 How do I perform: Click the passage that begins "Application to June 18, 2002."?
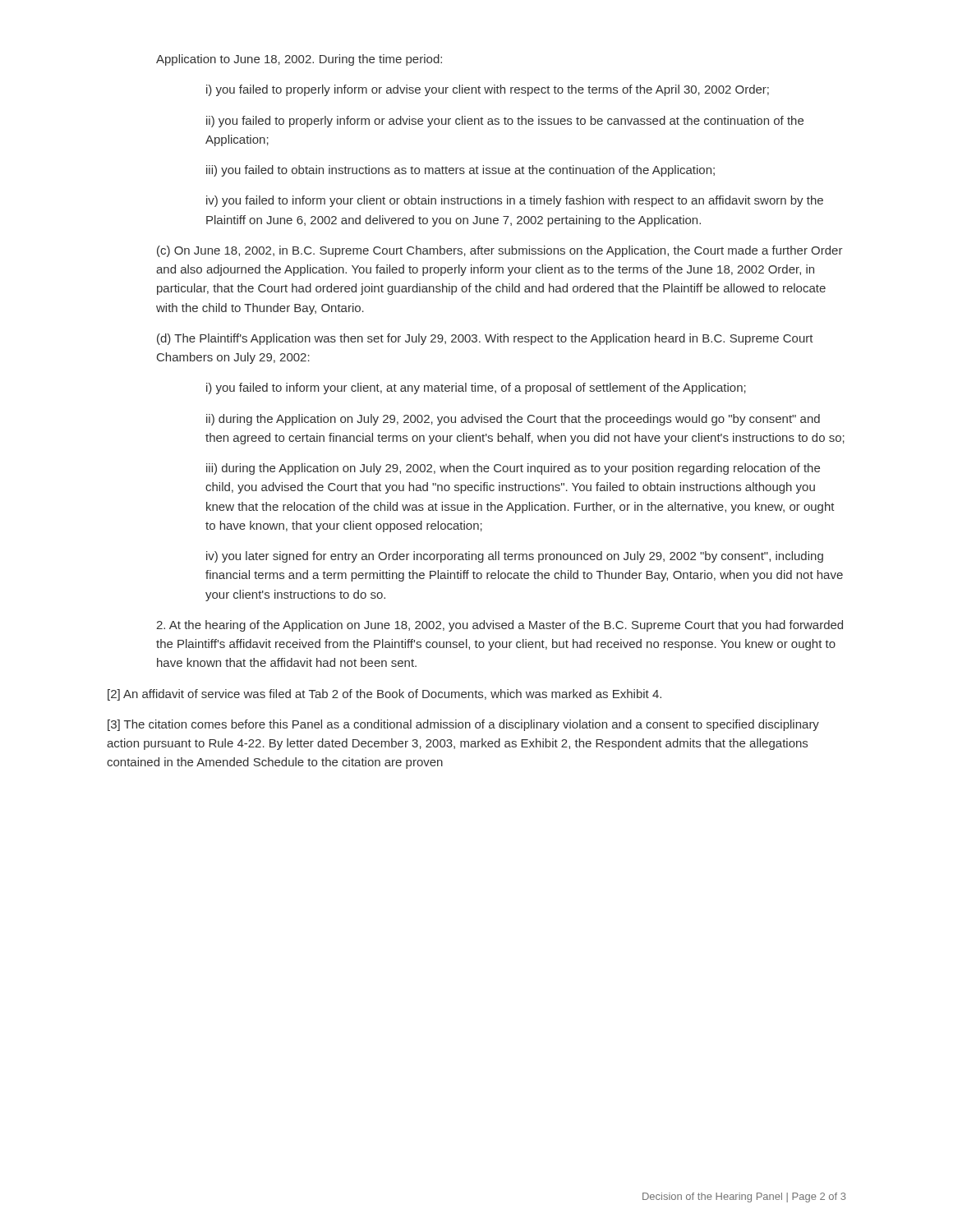click(300, 59)
